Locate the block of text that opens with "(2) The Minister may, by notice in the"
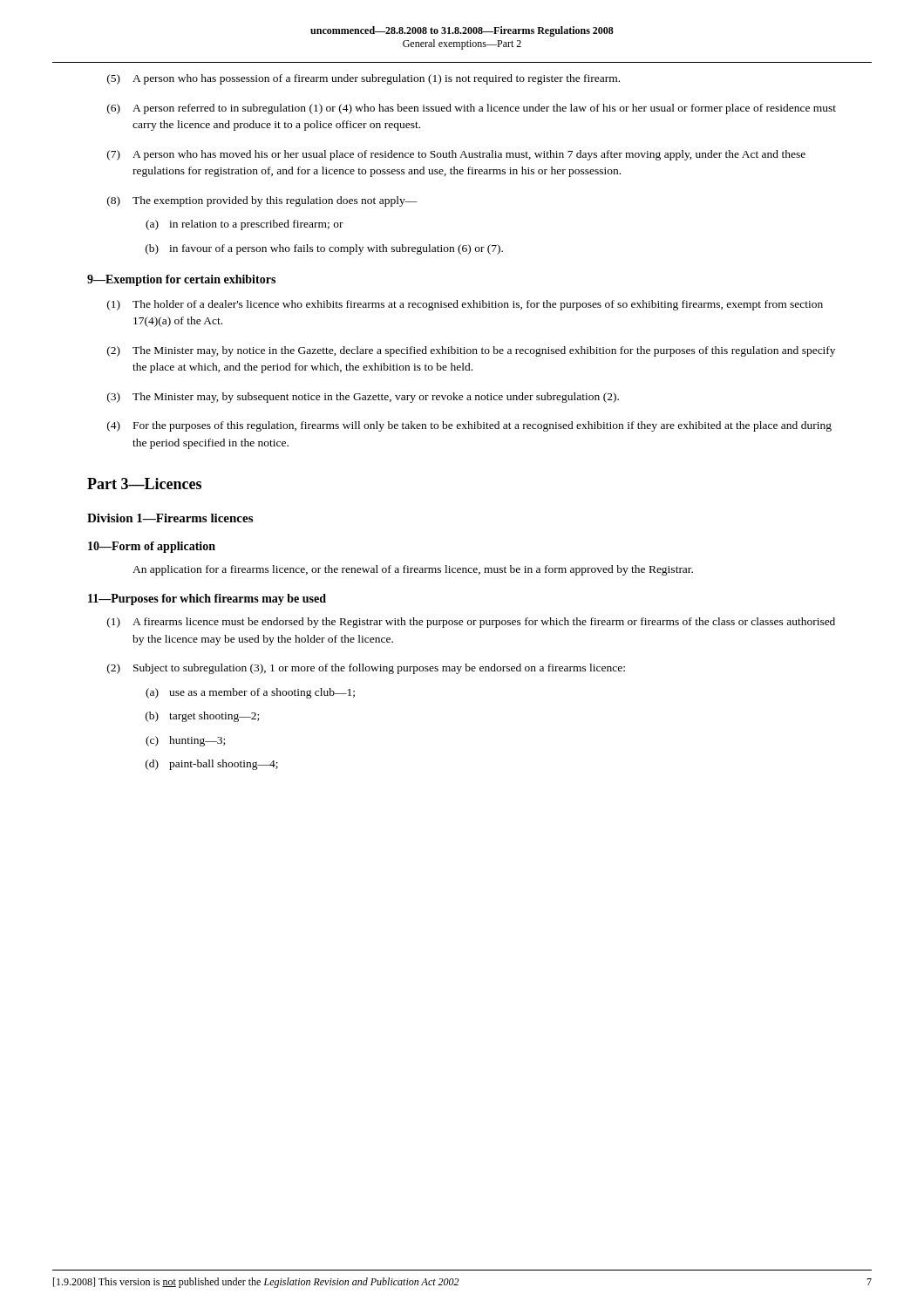924x1308 pixels. [x=462, y=359]
